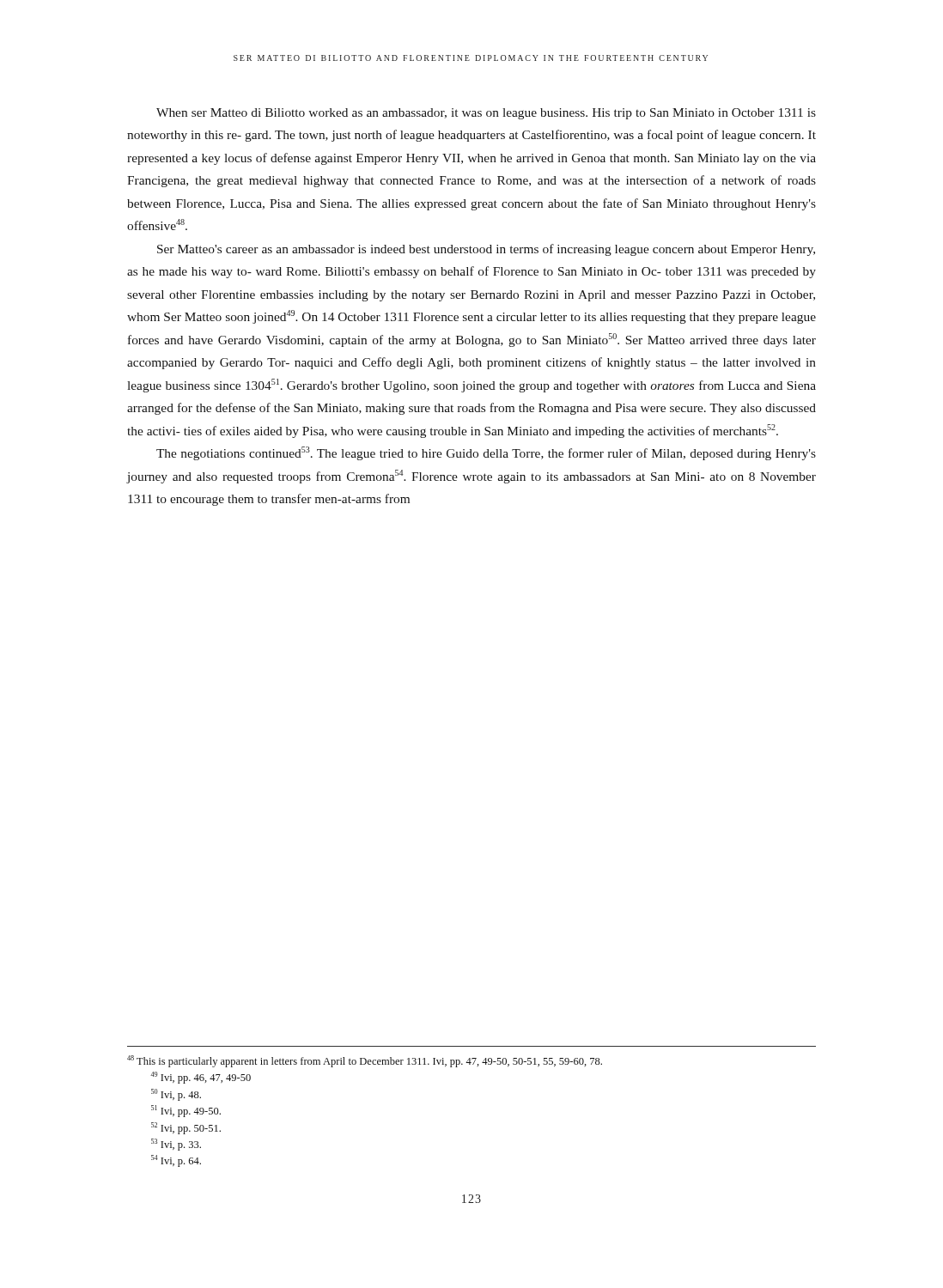943x1288 pixels.
Task: Point to "52 Ivi, pp. 50-51."
Action: click(x=186, y=1127)
